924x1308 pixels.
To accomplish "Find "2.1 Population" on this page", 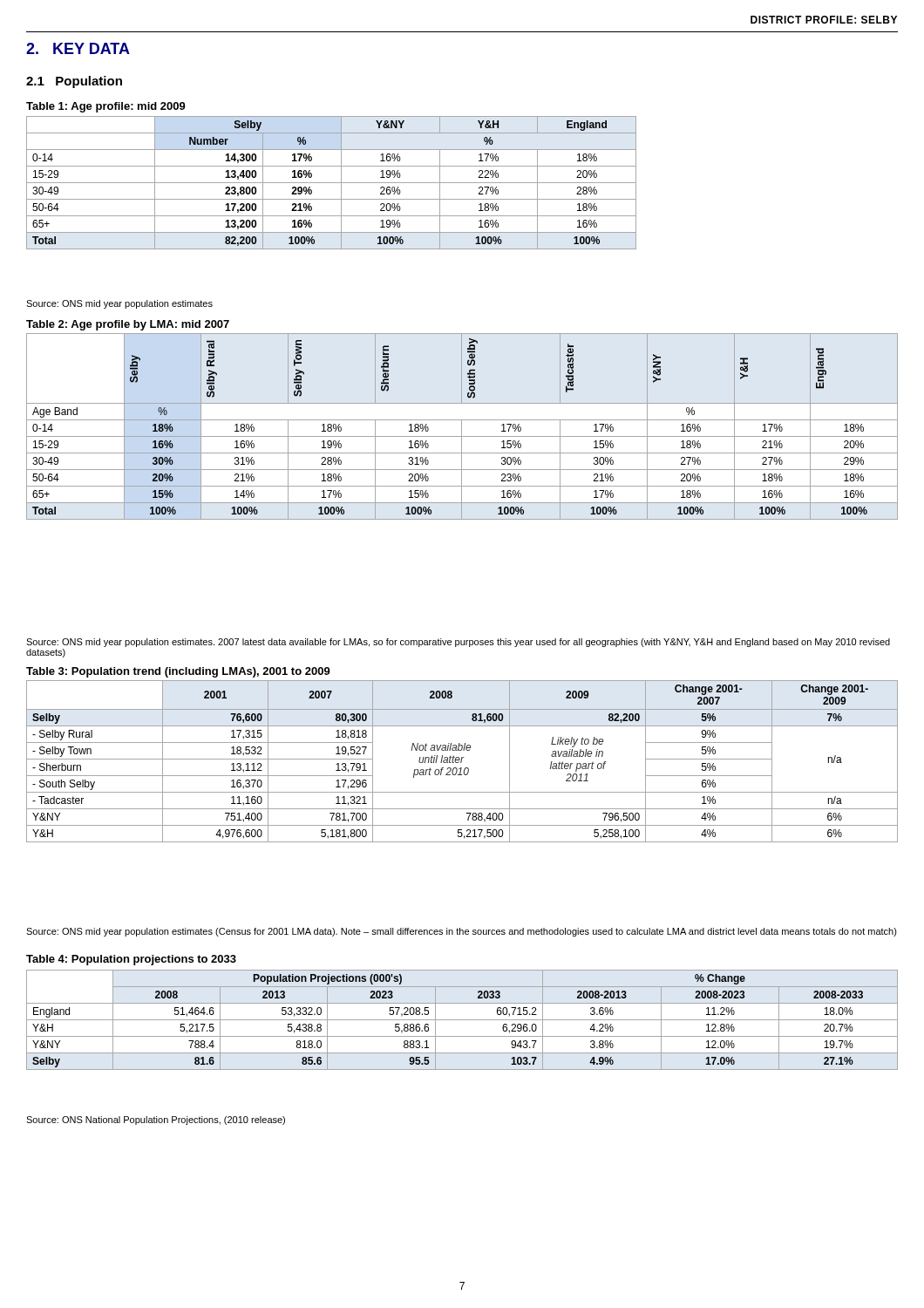I will [x=74, y=81].
